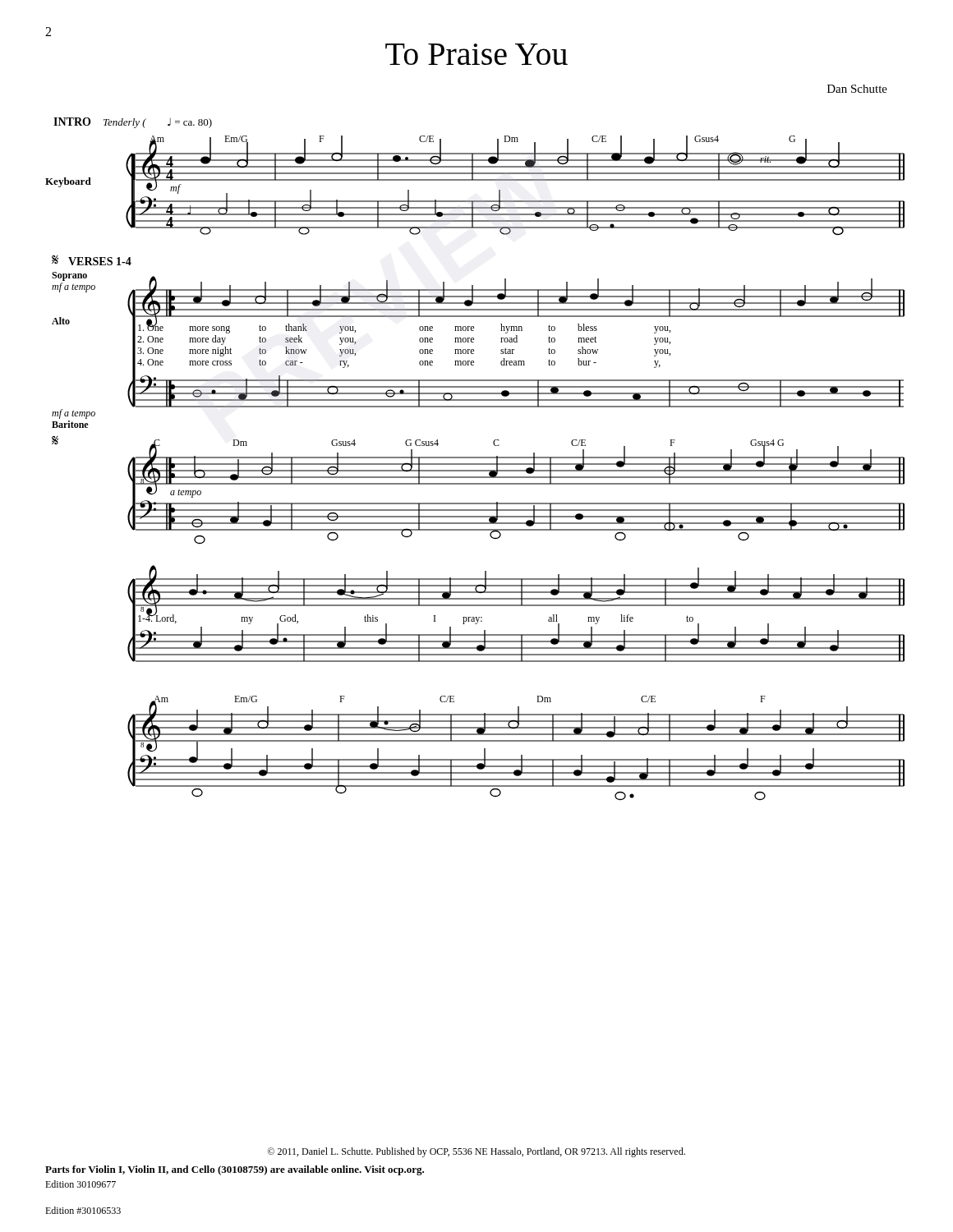The width and height of the screenshot is (953, 1232).
Task: Find the text starting "Edition 30109677"
Action: click(x=81, y=1184)
